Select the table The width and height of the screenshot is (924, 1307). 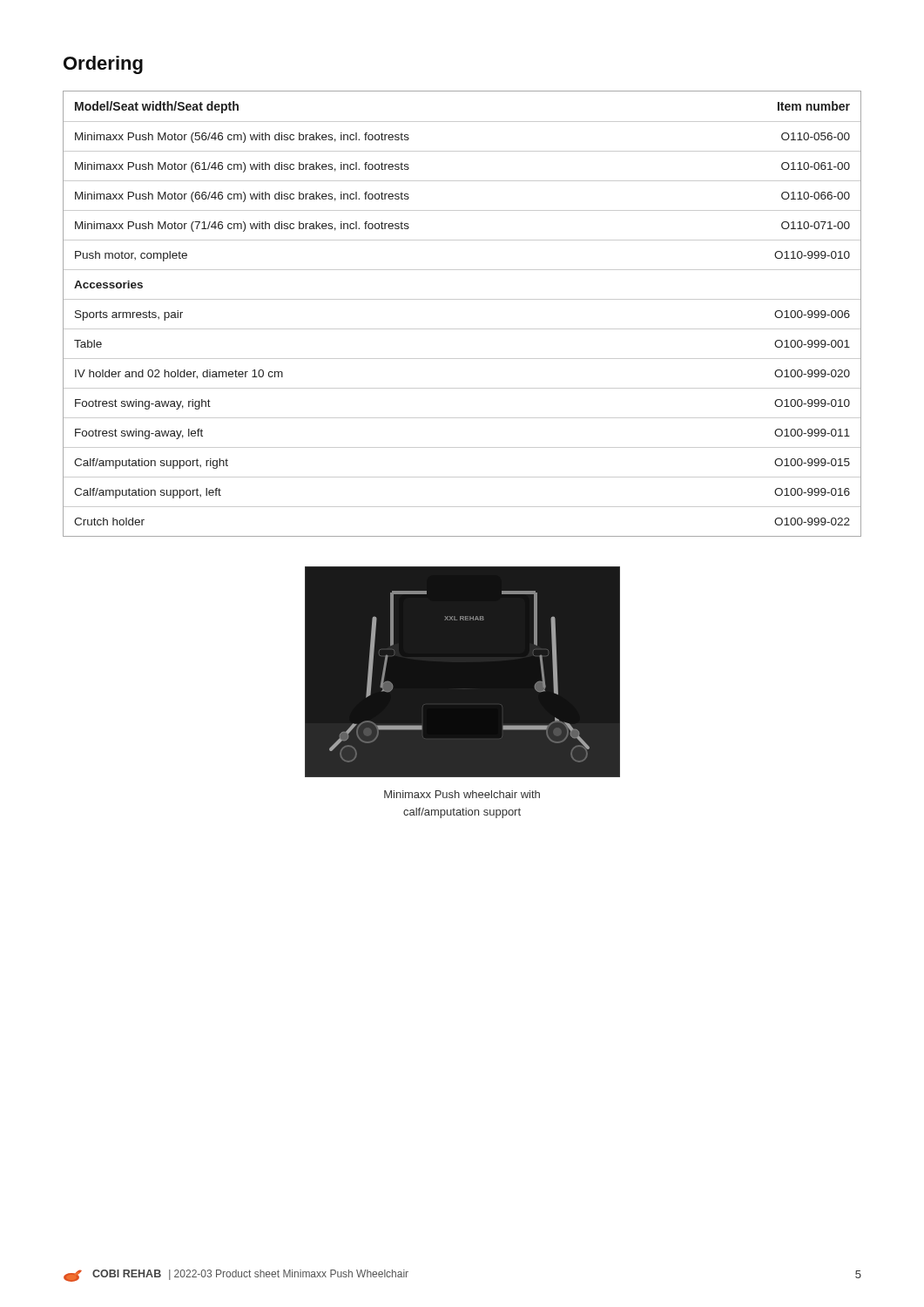(462, 314)
